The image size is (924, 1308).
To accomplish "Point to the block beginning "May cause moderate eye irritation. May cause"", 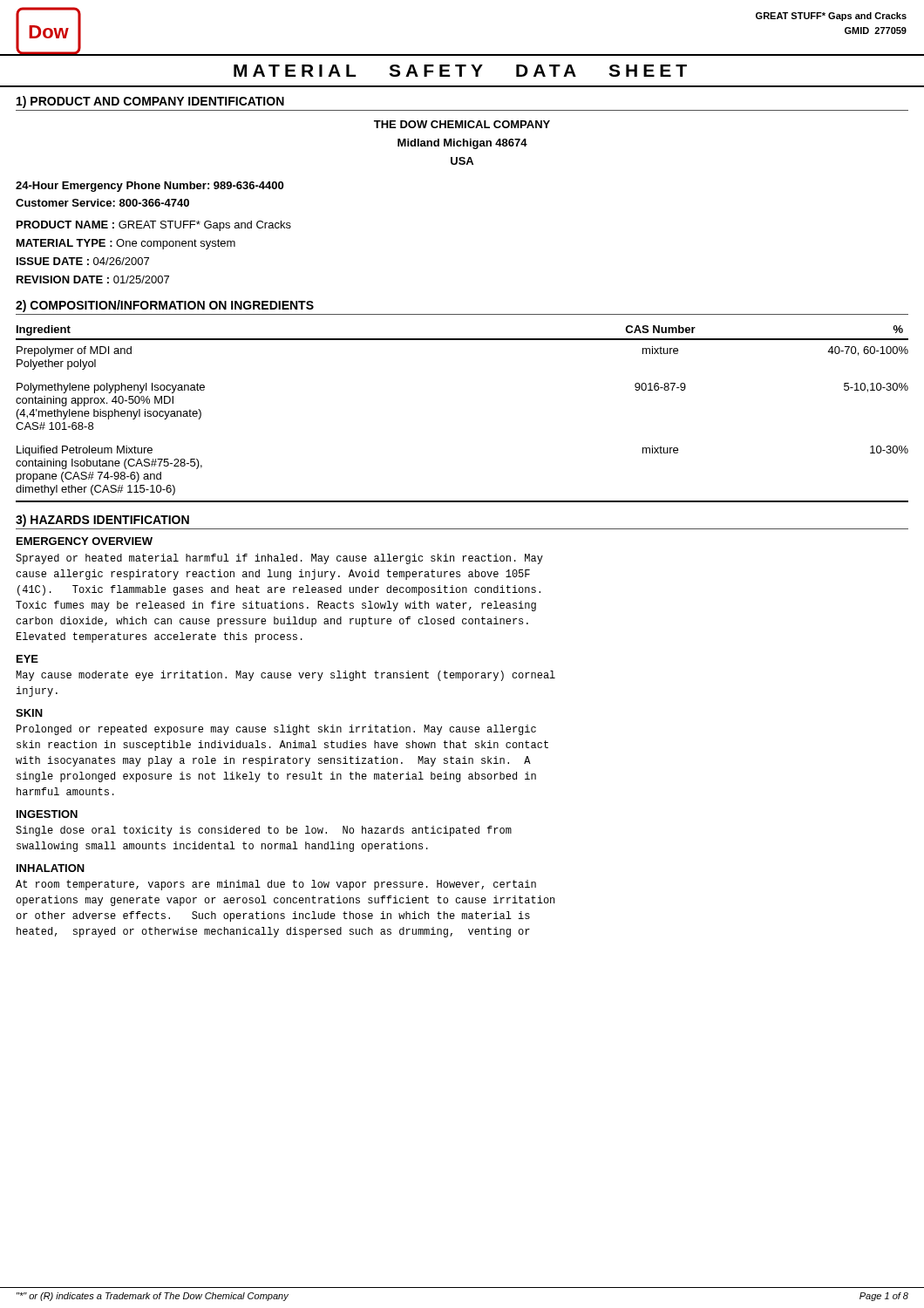I will click(462, 683).
